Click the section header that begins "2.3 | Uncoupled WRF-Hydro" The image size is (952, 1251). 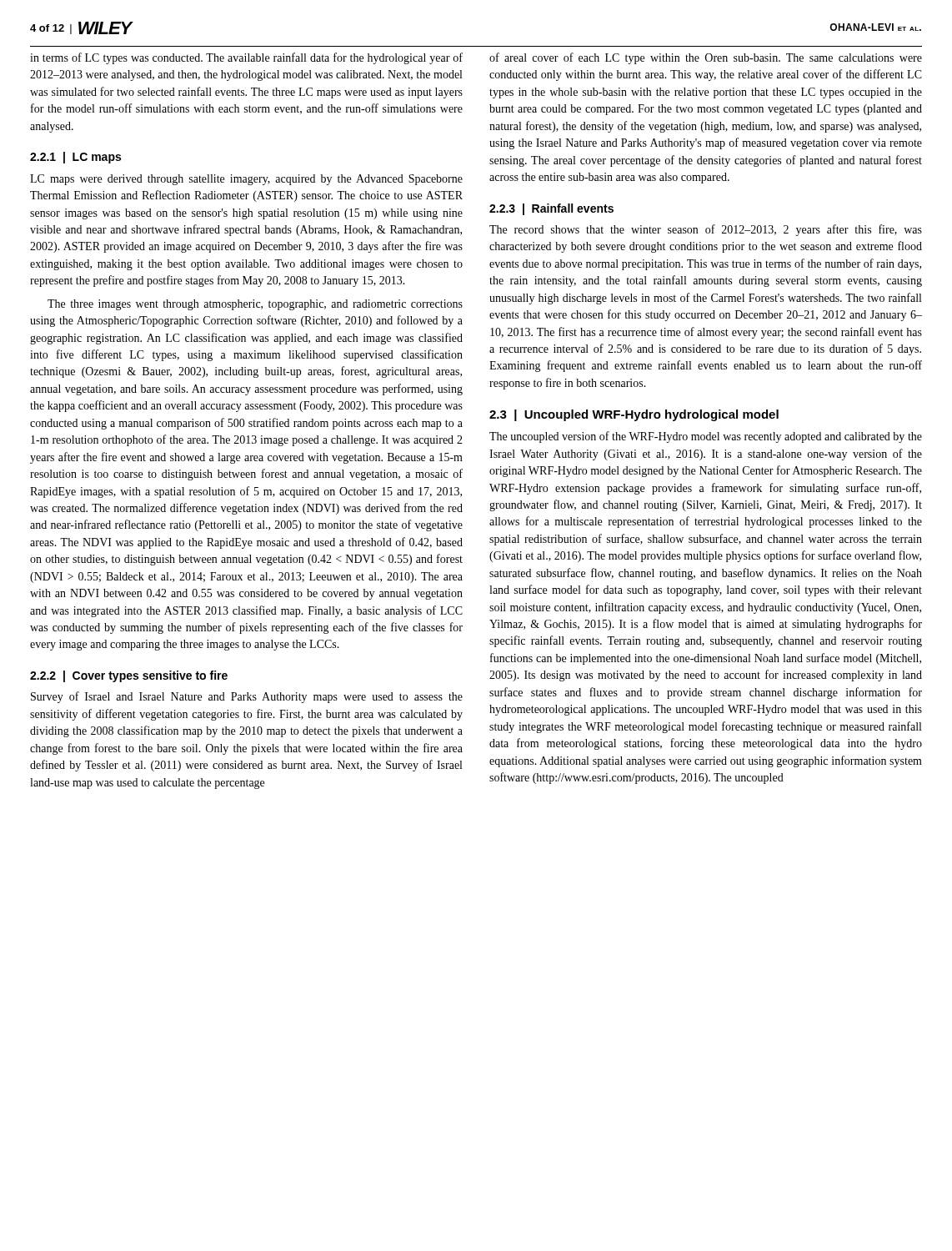point(634,414)
